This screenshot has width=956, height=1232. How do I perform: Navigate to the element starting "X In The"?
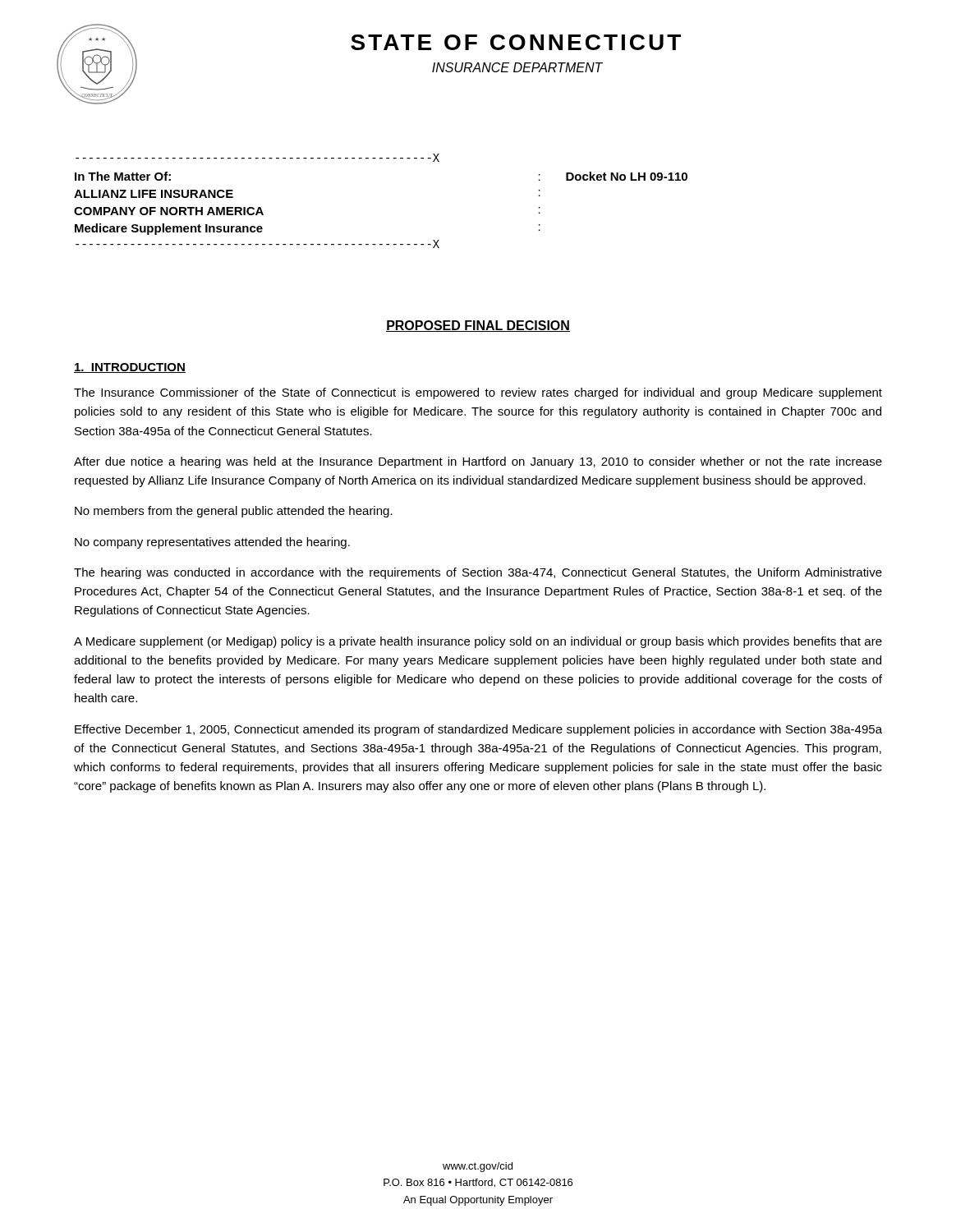257,158
